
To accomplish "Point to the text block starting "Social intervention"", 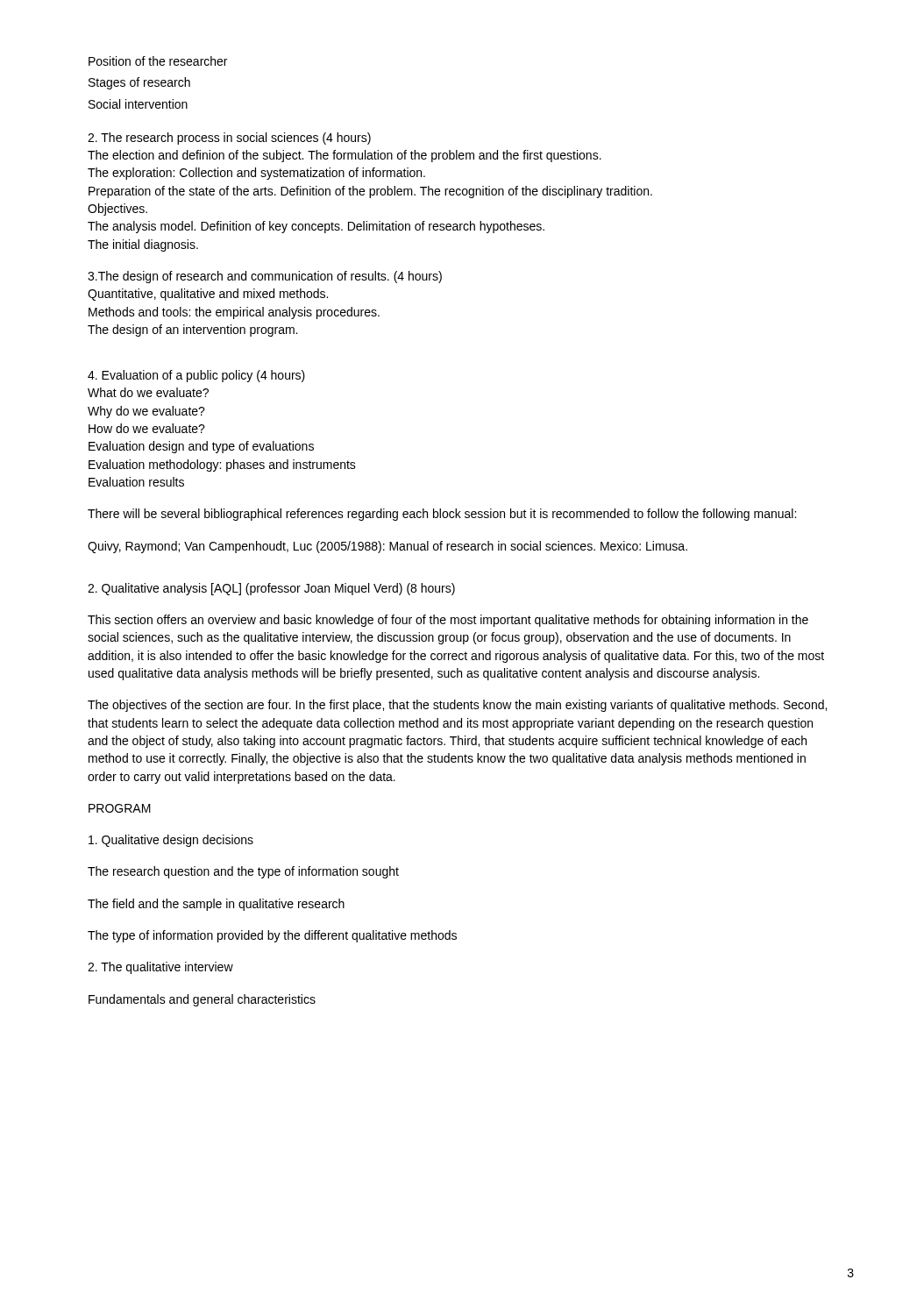I will 138,104.
